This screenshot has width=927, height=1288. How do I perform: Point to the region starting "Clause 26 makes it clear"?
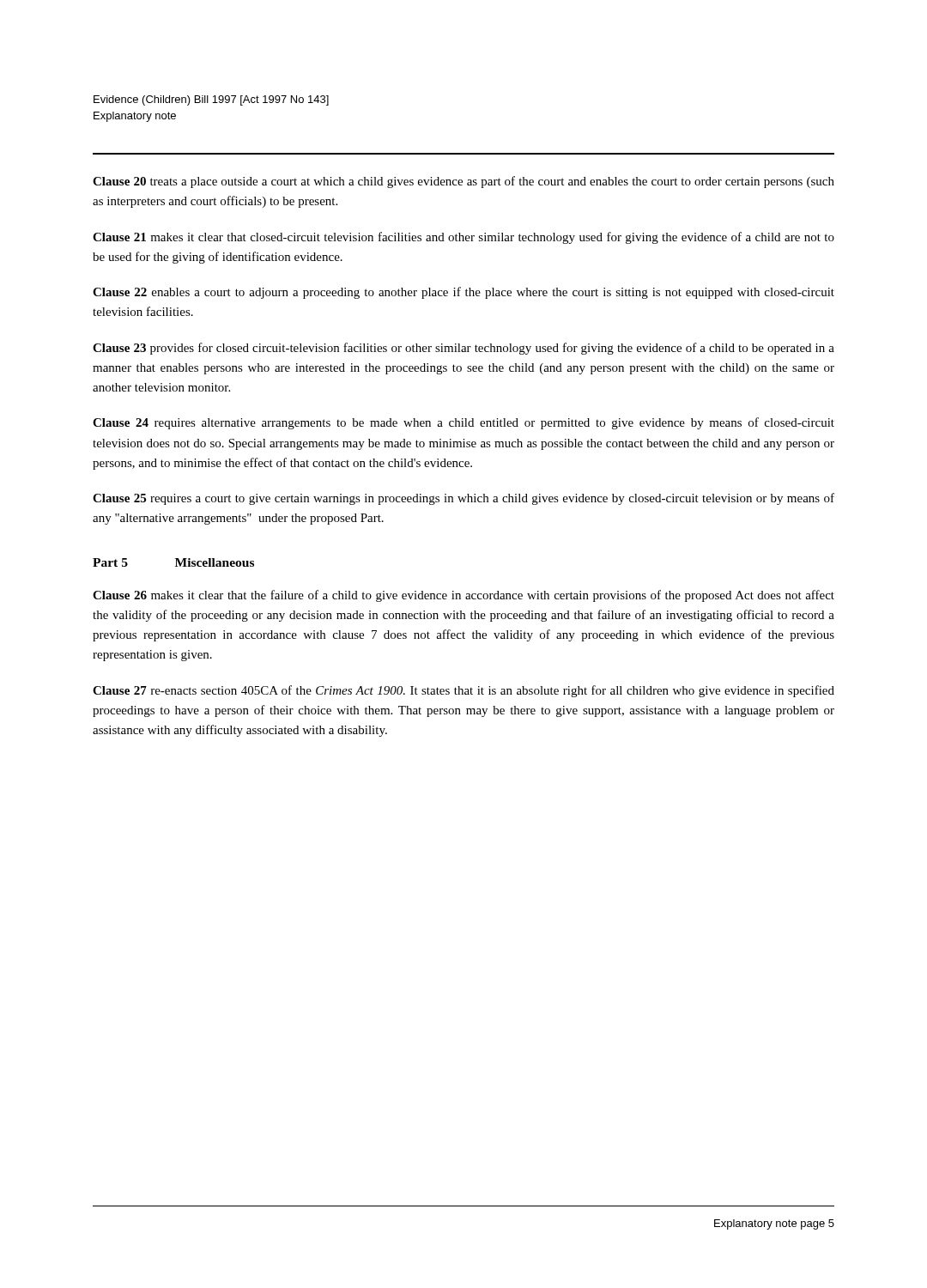tap(464, 625)
